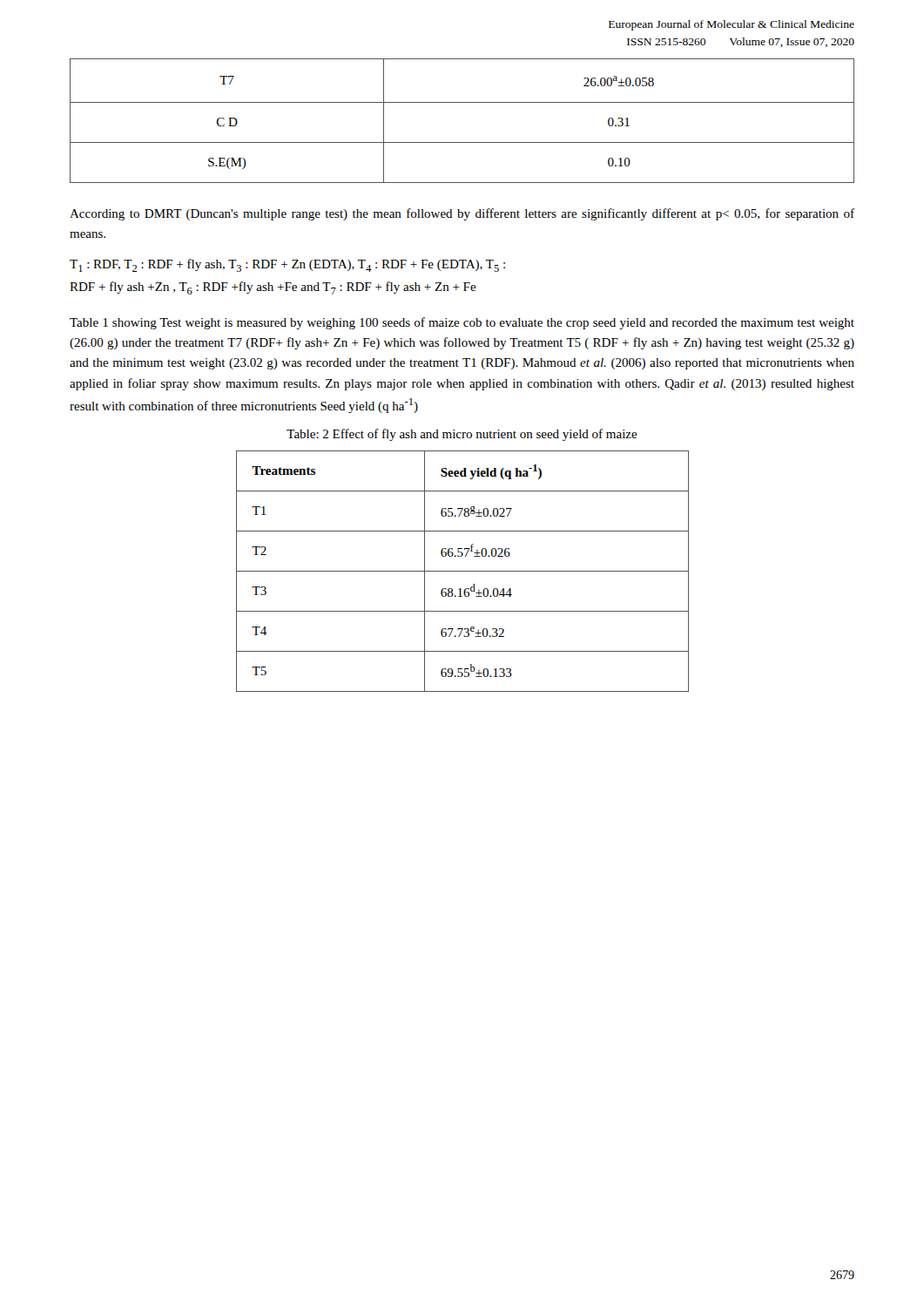Select the table that reads "69.55 b ±0.133"

click(x=462, y=571)
